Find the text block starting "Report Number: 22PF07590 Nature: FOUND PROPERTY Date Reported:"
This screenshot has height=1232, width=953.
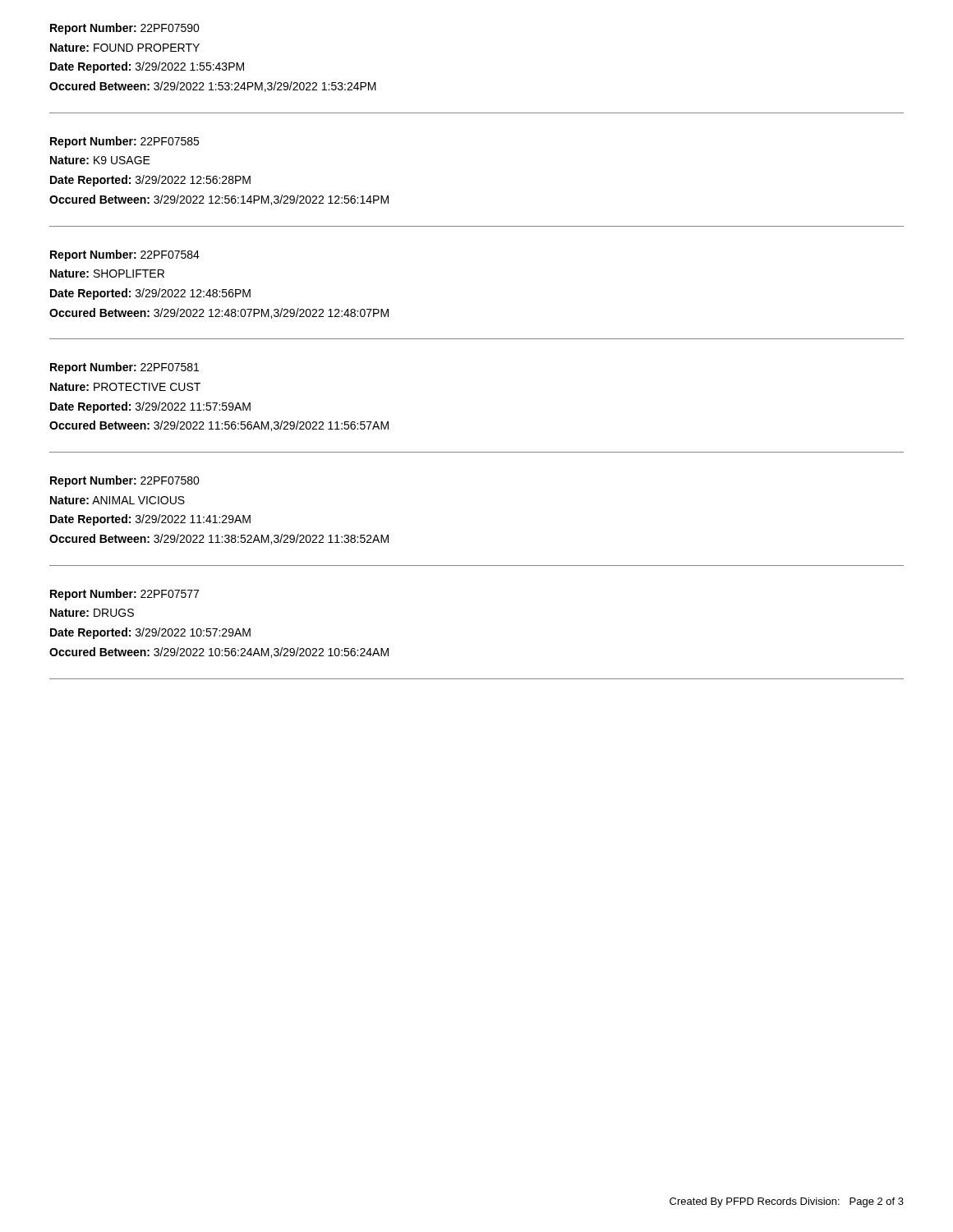[125, 29]
